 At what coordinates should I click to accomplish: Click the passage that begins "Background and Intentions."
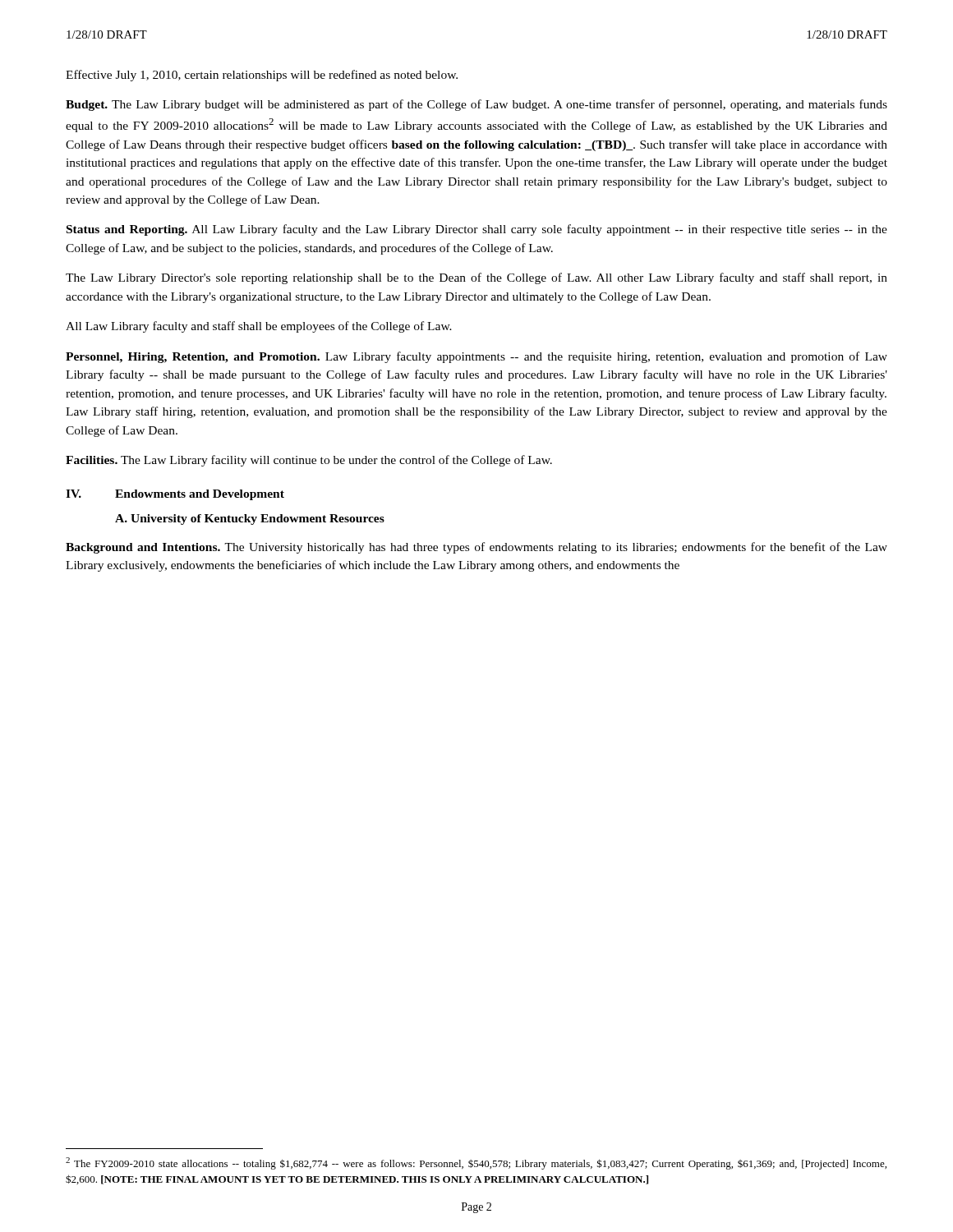click(x=476, y=555)
